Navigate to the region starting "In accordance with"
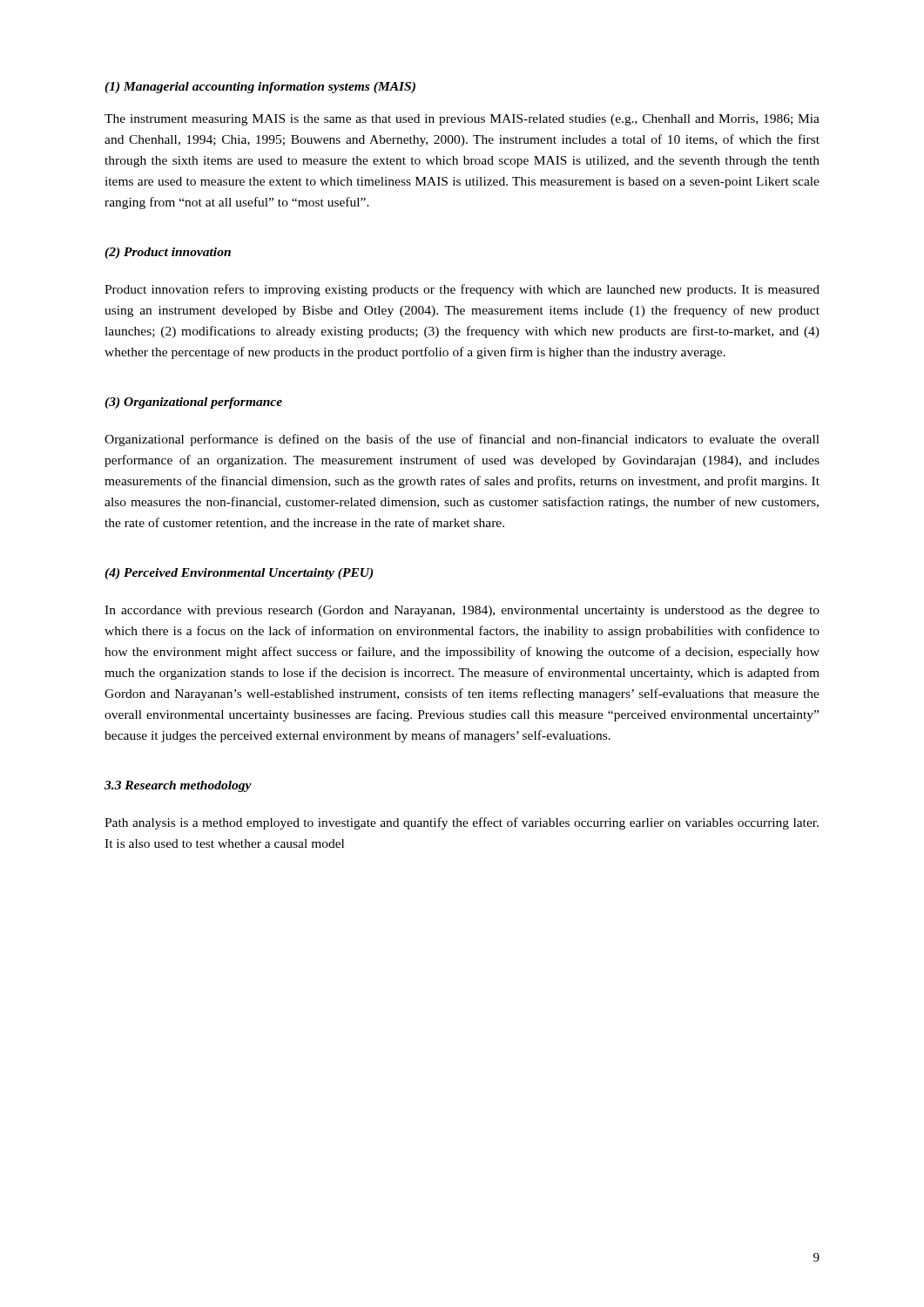Image resolution: width=924 pixels, height=1307 pixels. pos(462,672)
